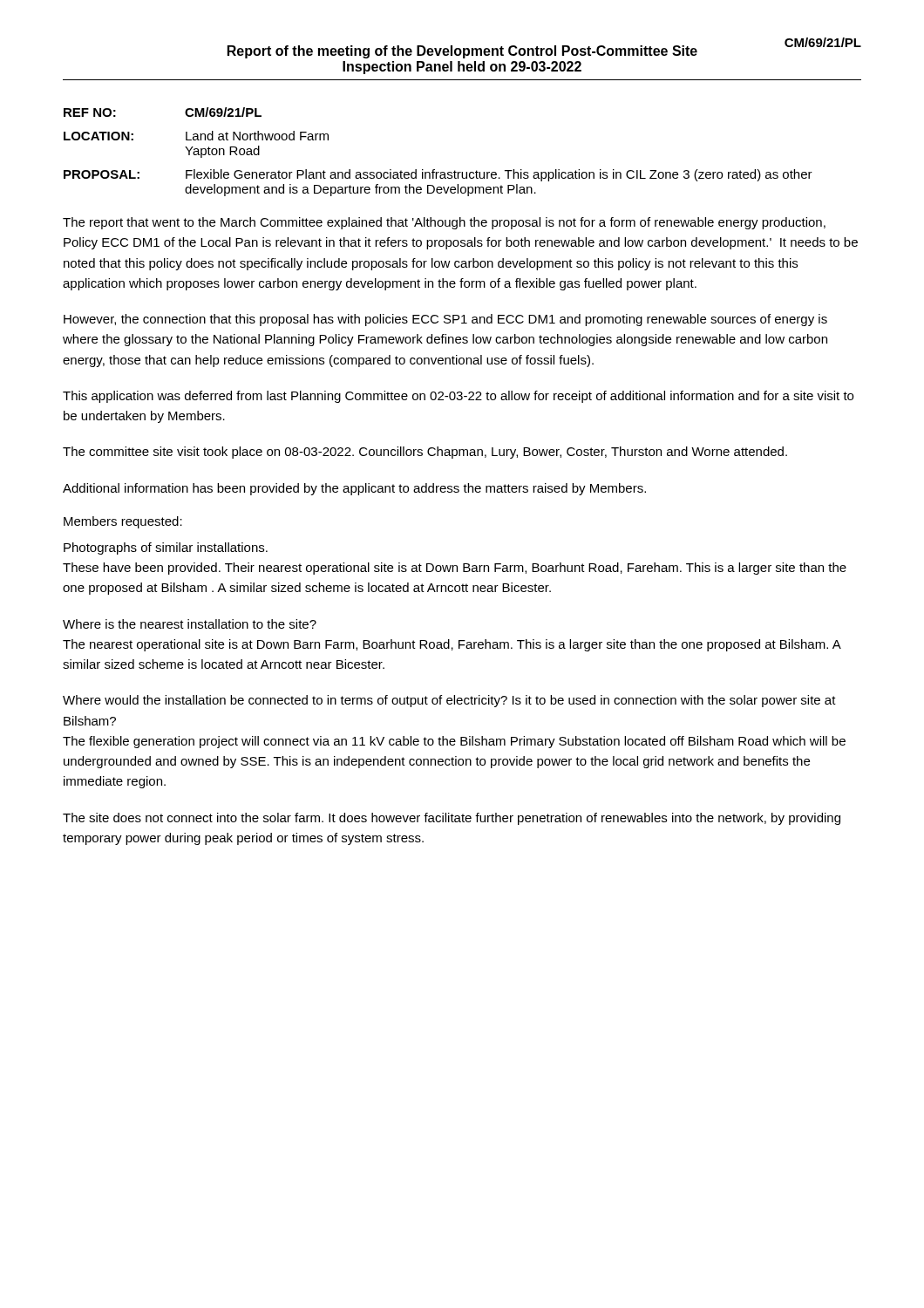
Task: Click on the region starting "REF NO: CM/69/21/PL"
Action: click(85, 112)
